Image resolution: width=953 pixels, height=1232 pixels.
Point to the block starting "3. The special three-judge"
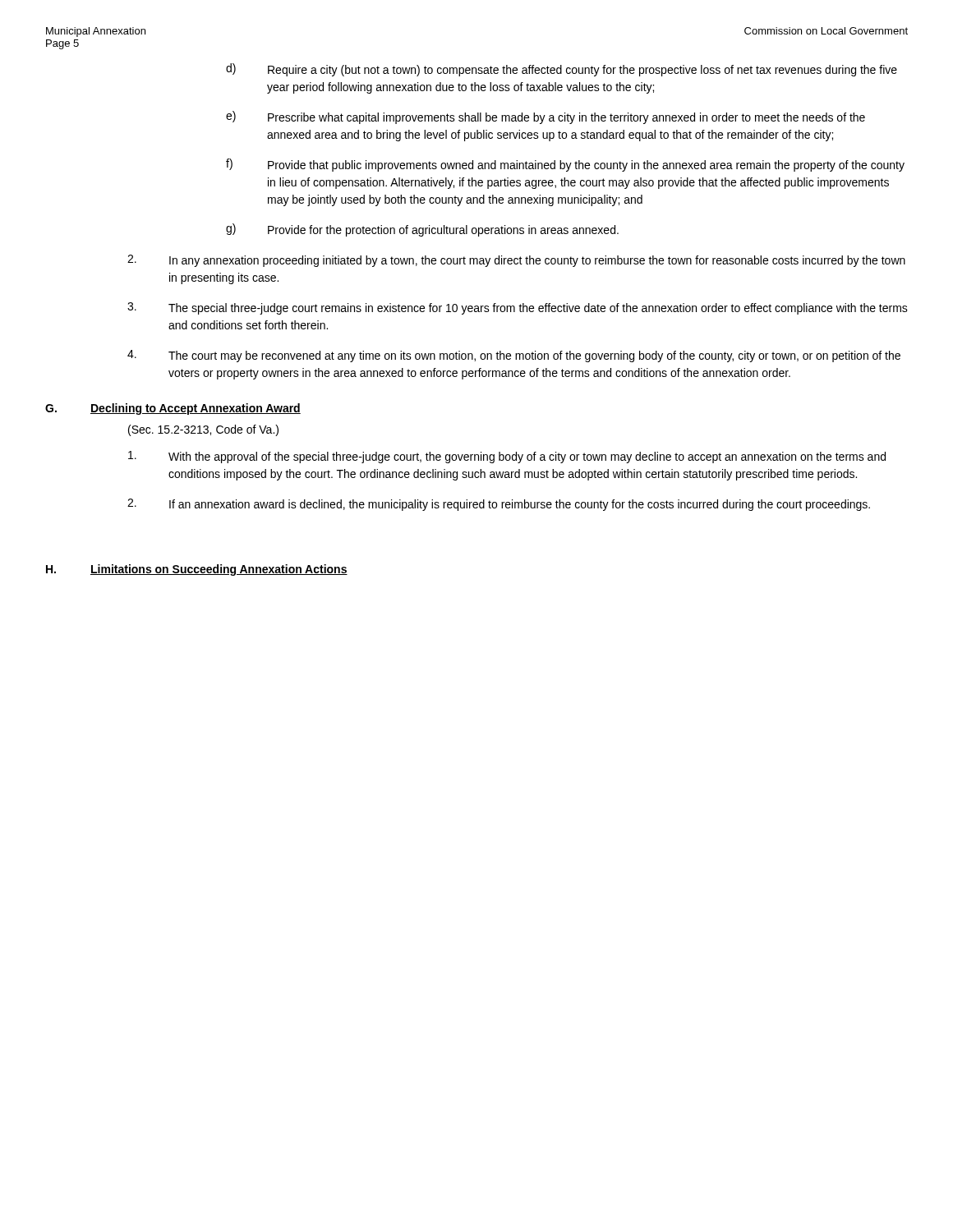coord(518,317)
